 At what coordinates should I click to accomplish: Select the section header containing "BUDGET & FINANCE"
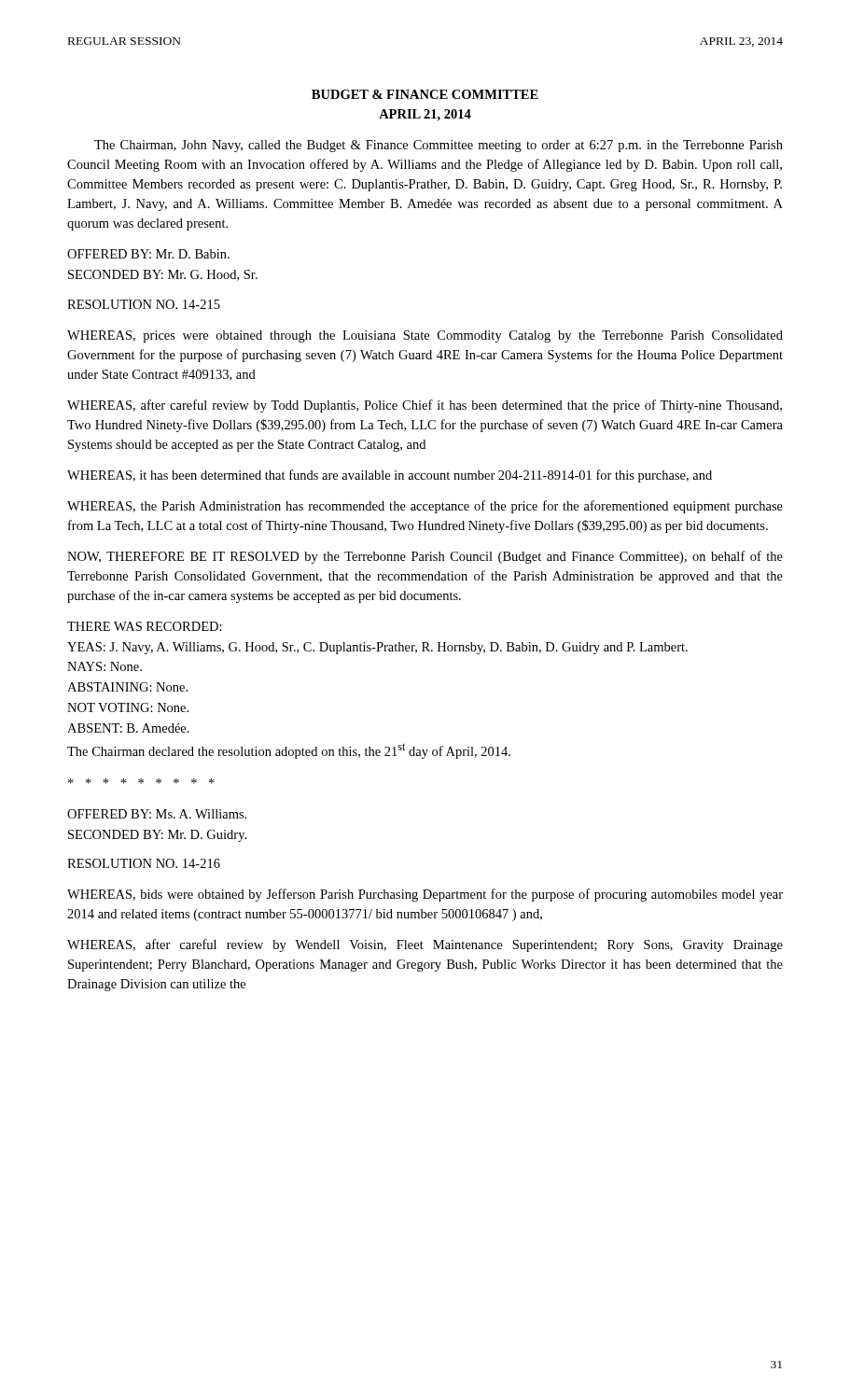425,94
